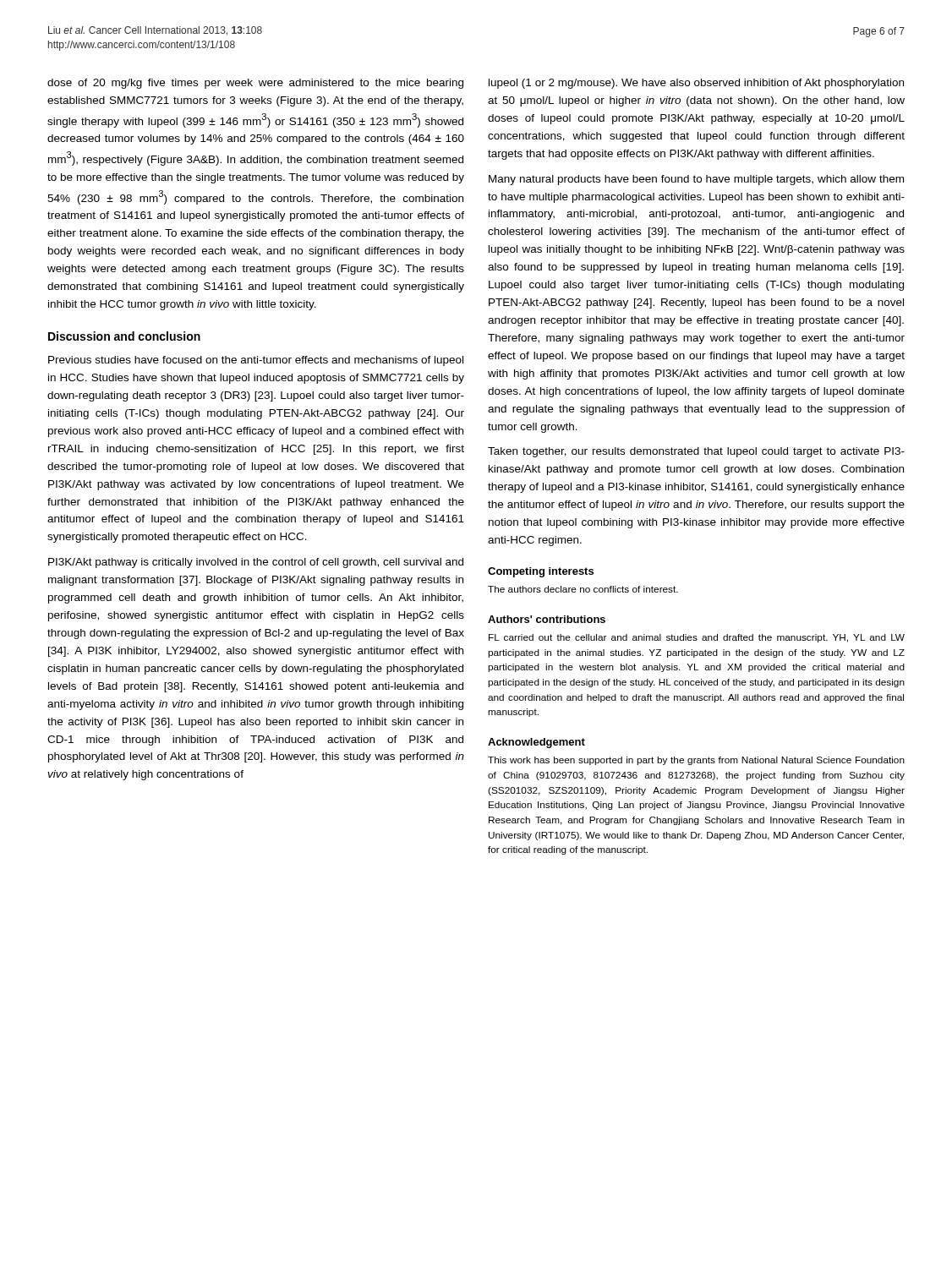The image size is (952, 1268).
Task: Locate the text starting "dose of 20 mg/kg five"
Action: (256, 194)
